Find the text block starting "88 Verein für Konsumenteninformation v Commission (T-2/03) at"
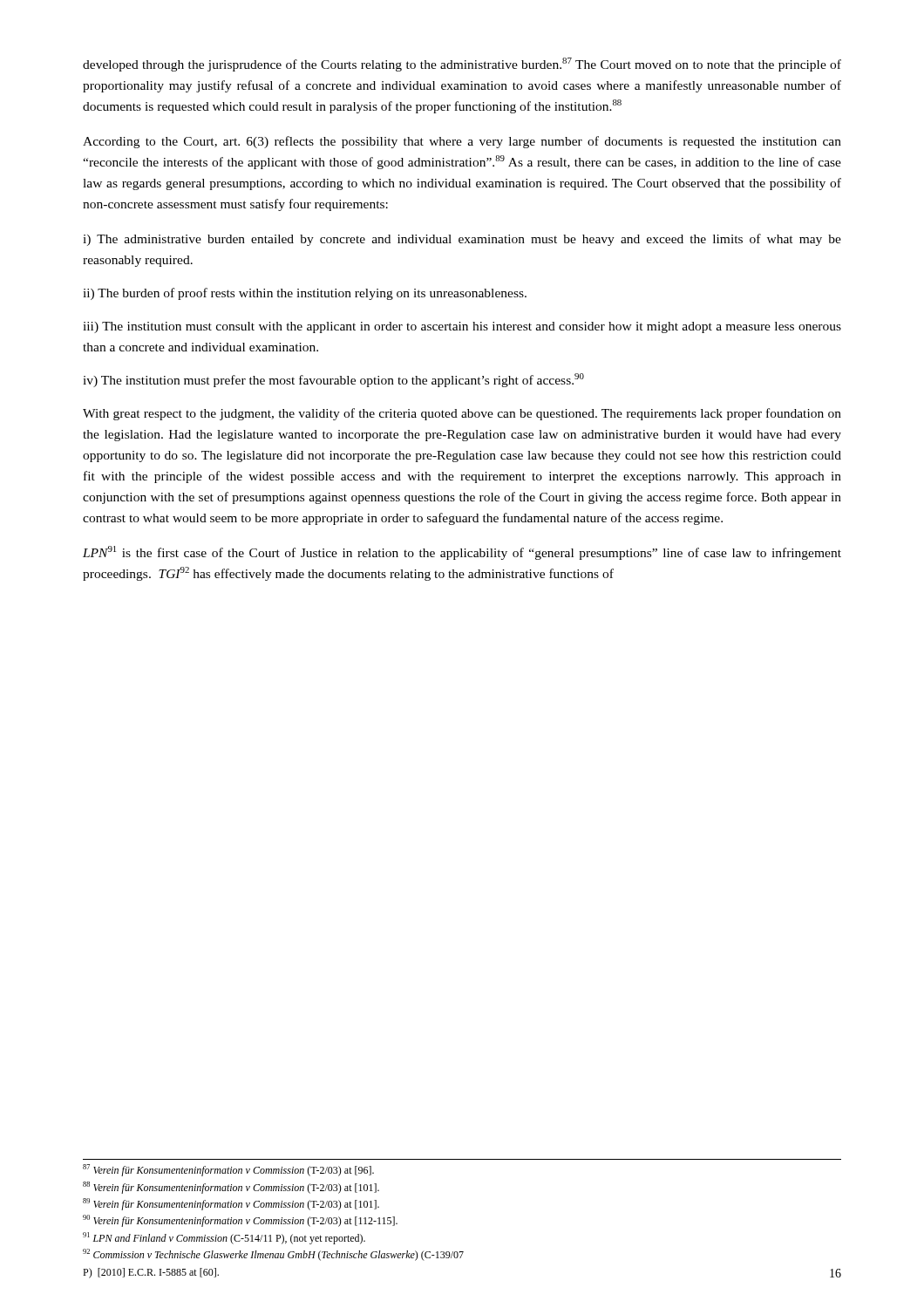Viewport: 924px width, 1308px height. pos(231,1188)
